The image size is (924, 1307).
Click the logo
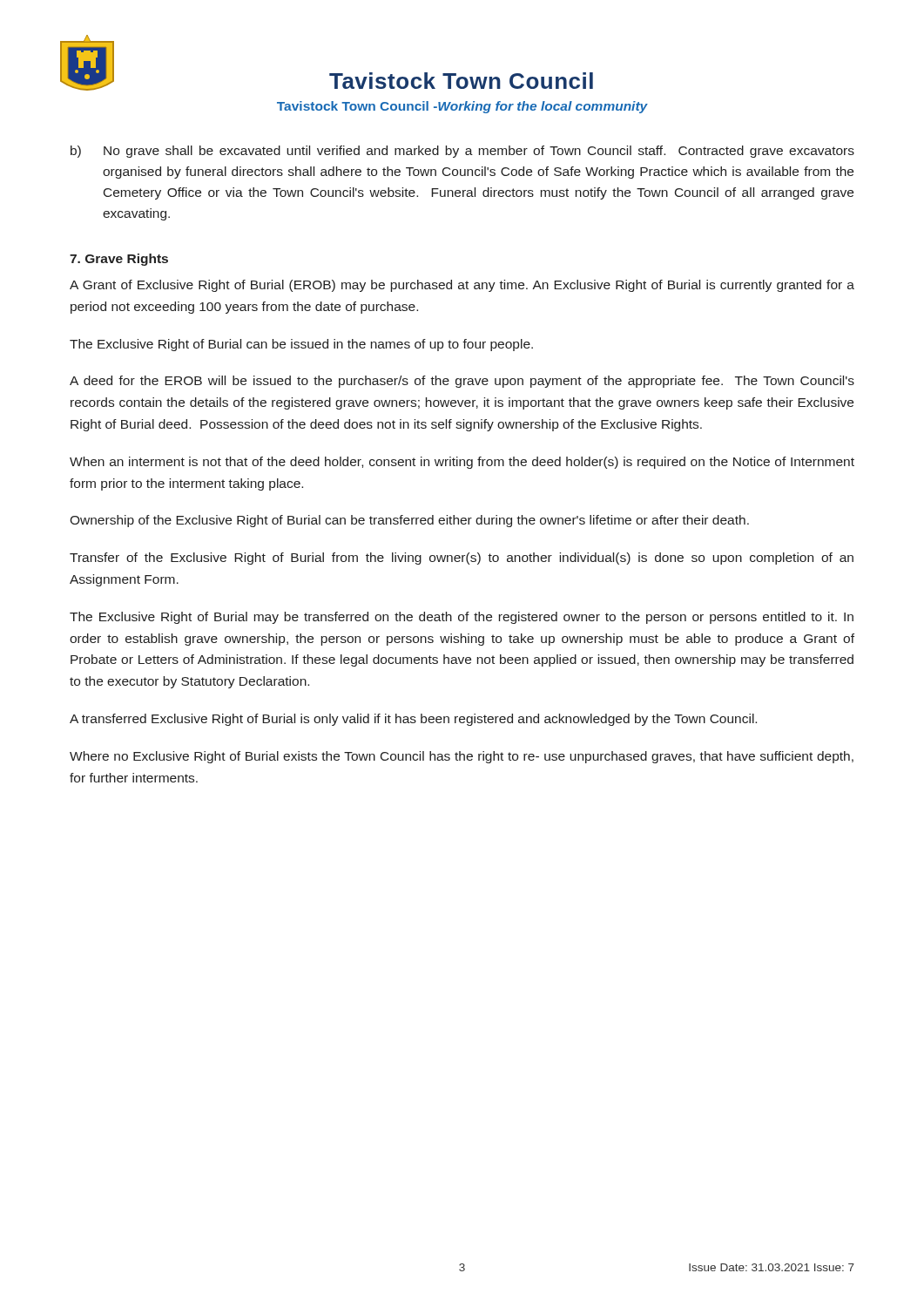[x=87, y=68]
